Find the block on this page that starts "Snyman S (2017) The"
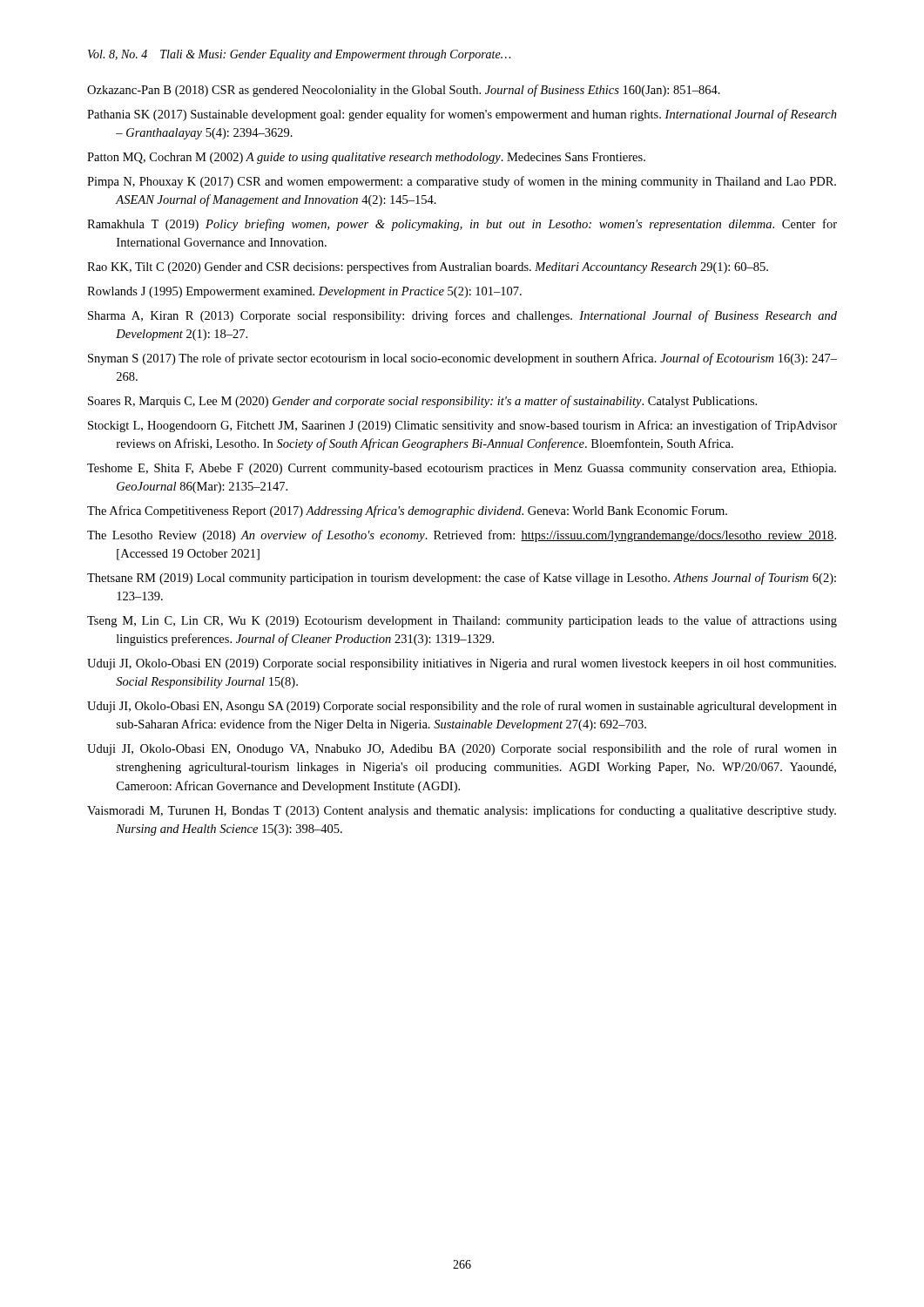924x1307 pixels. click(462, 368)
